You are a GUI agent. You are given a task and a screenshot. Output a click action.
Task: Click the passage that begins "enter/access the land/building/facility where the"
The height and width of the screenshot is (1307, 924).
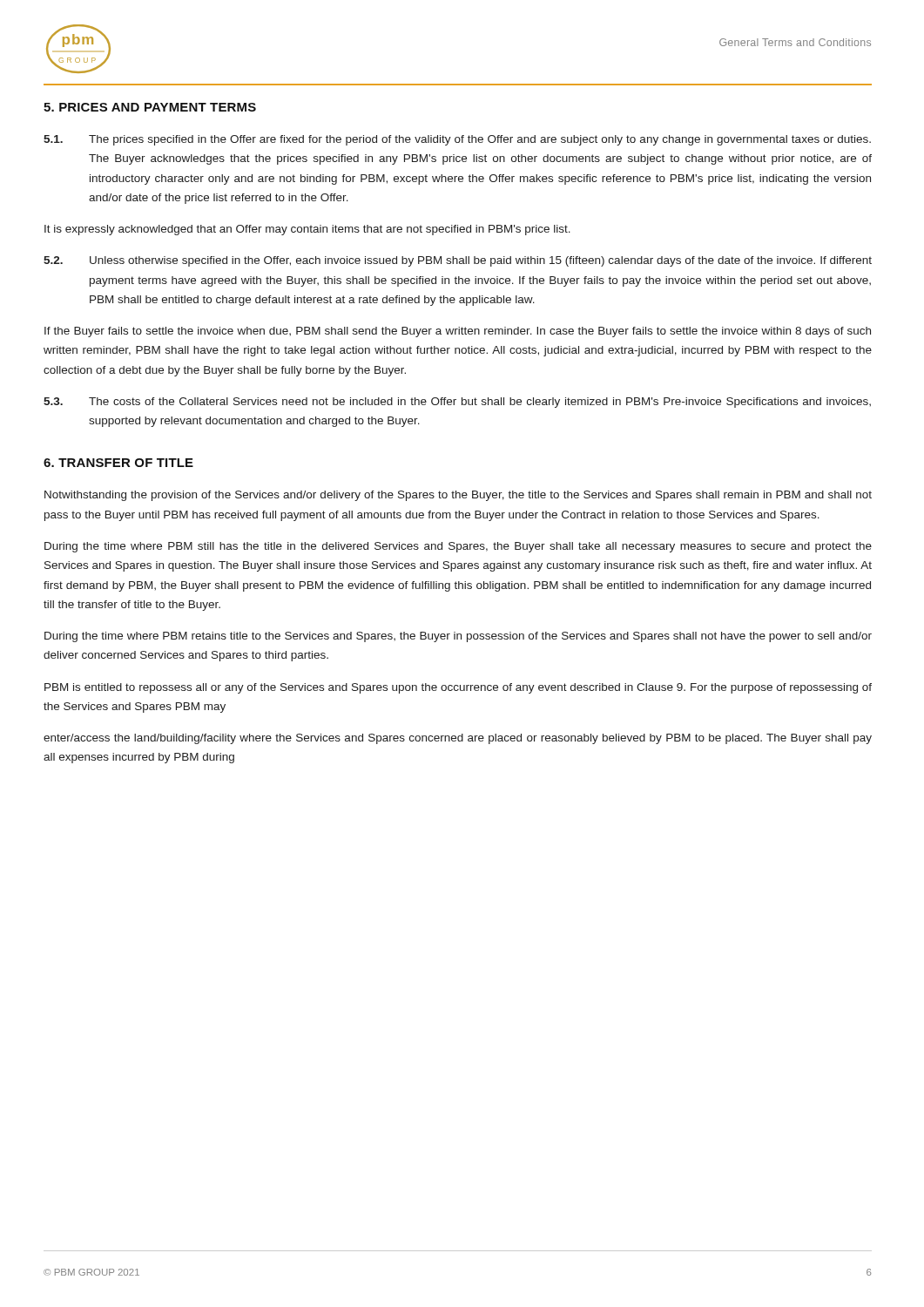[x=458, y=747]
